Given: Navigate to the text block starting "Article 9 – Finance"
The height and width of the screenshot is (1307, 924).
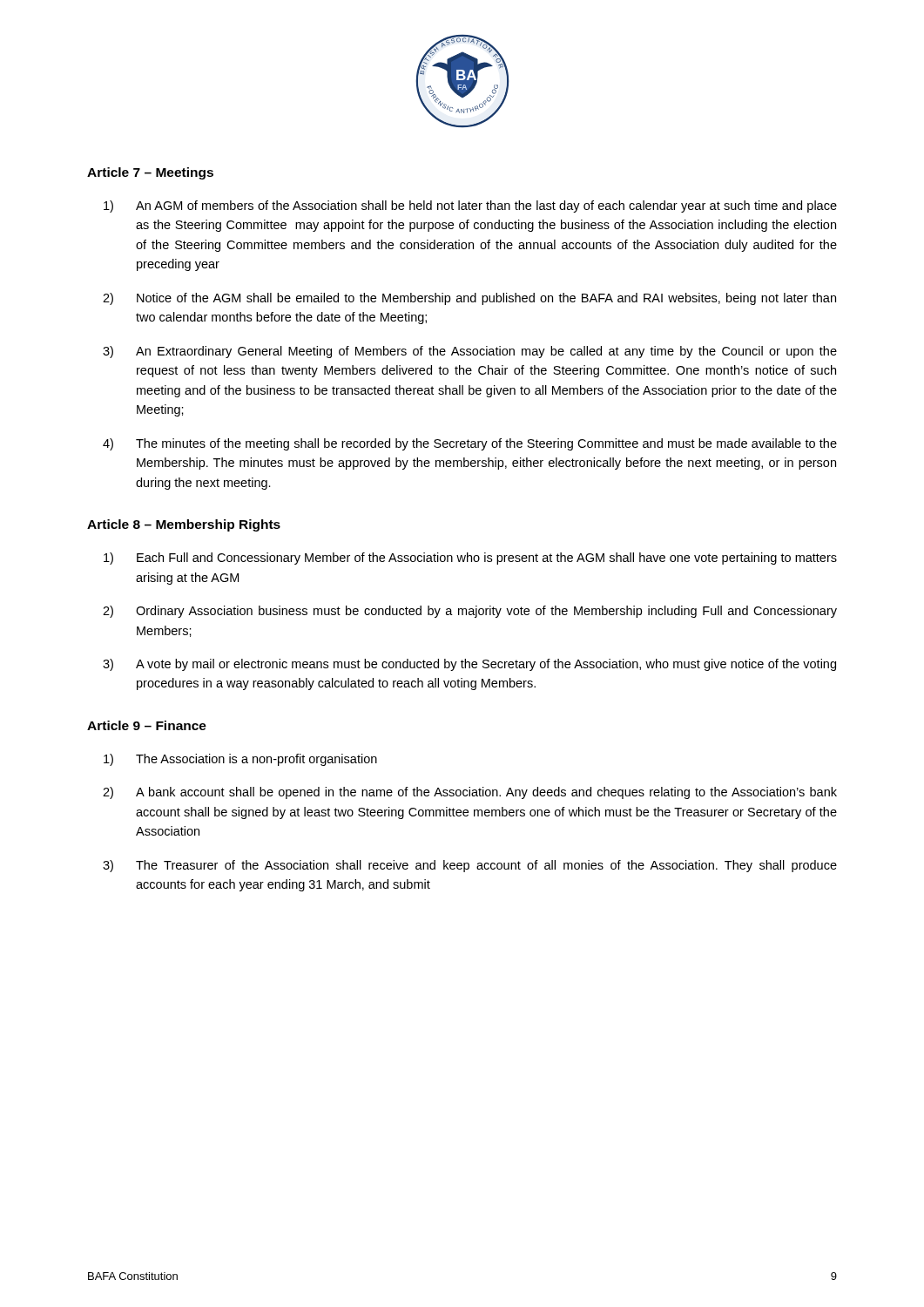Looking at the screenshot, I should (x=147, y=725).
